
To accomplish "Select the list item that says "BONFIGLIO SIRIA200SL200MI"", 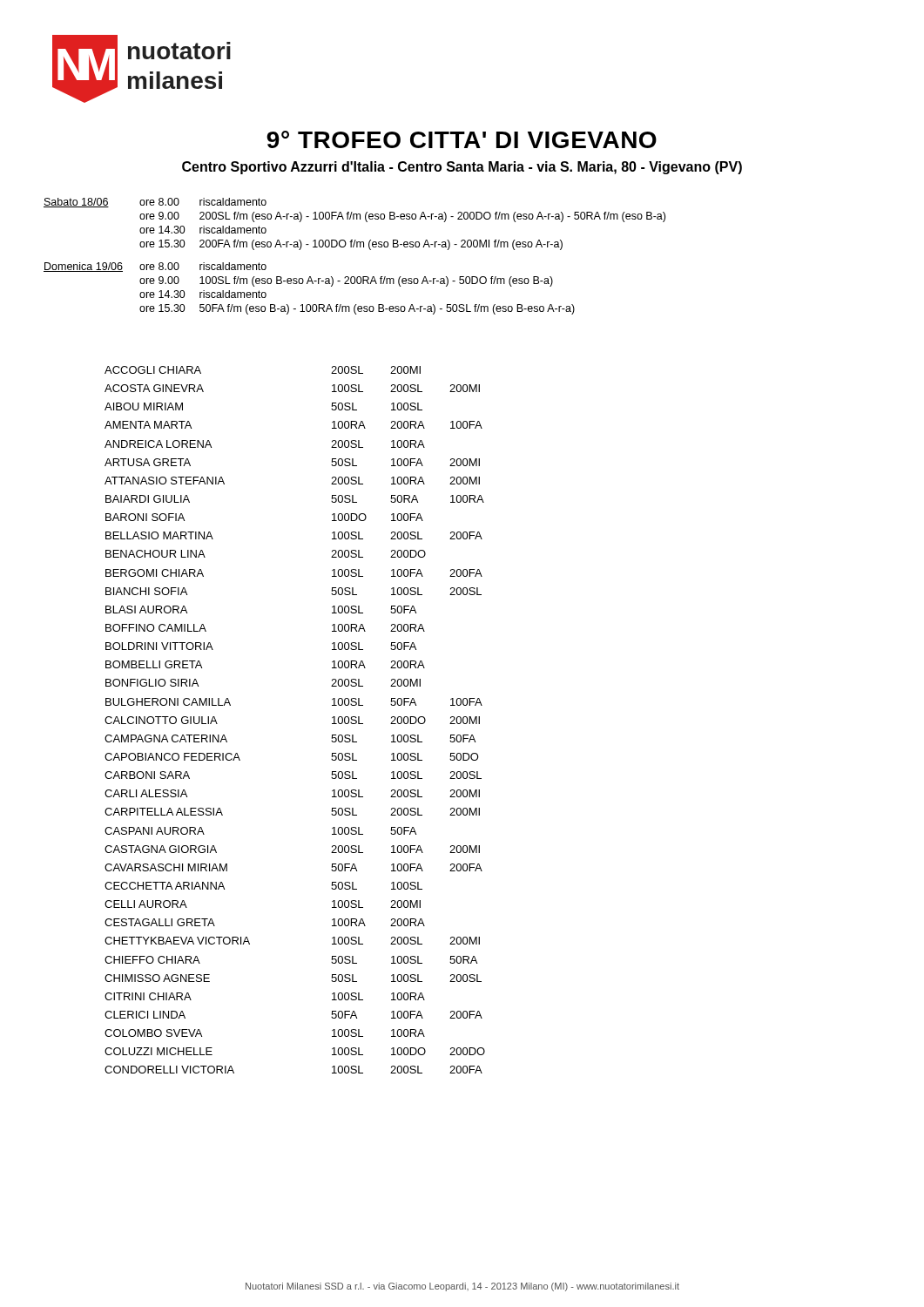I will (149, 683).
